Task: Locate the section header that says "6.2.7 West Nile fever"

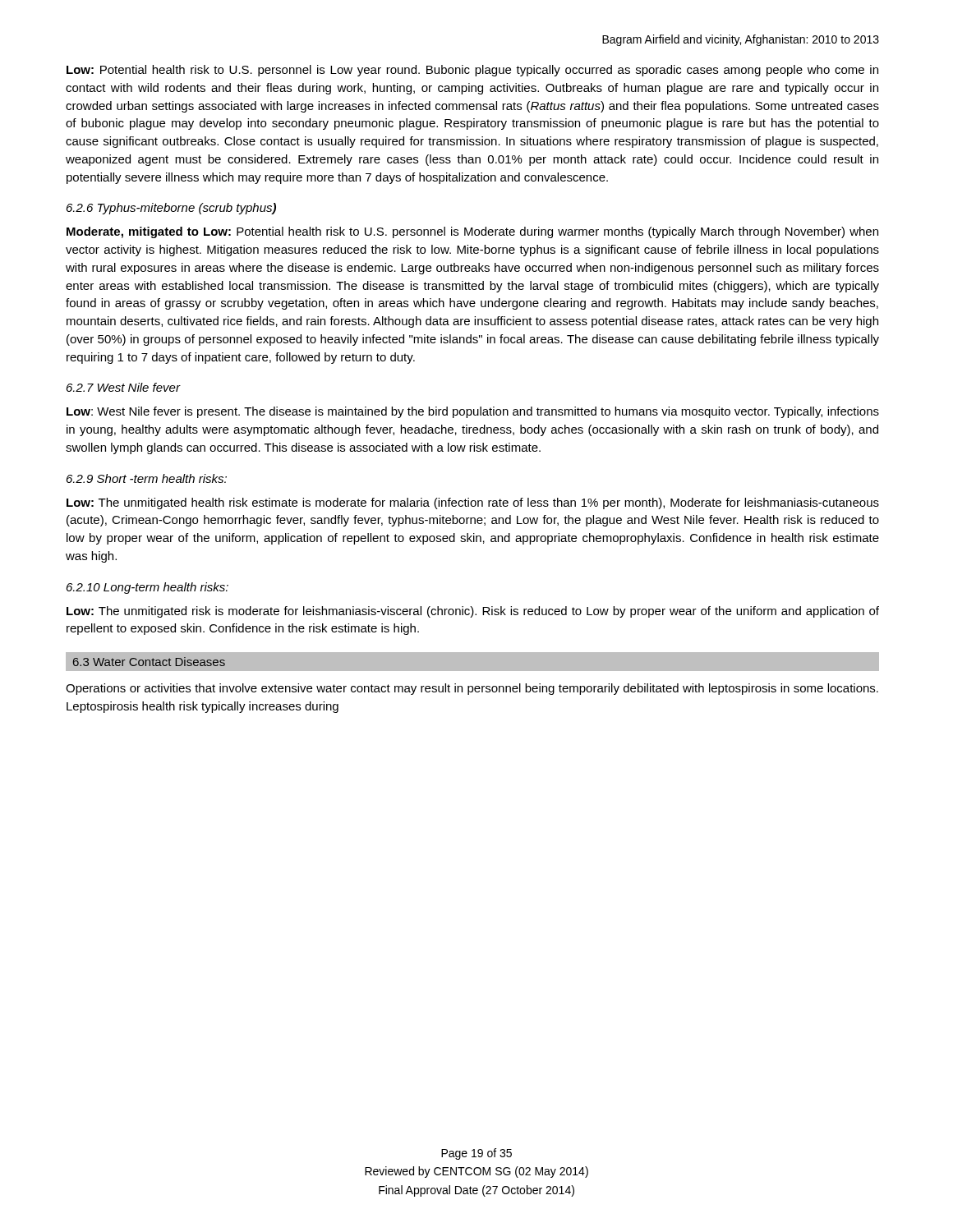Action: pos(123,387)
